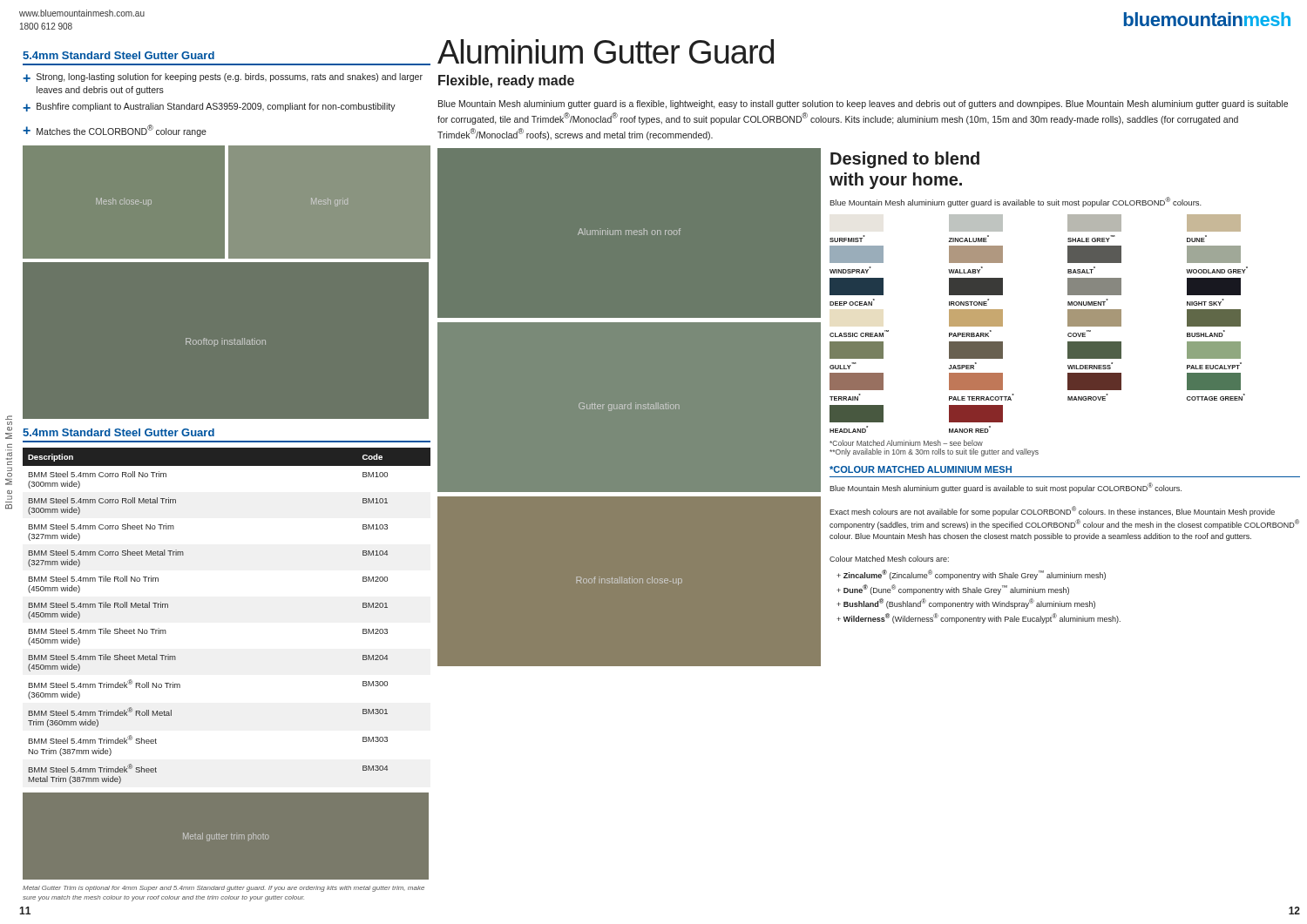Point to "Flexible, ready made"
Image resolution: width=1307 pixels, height=924 pixels.
(506, 81)
